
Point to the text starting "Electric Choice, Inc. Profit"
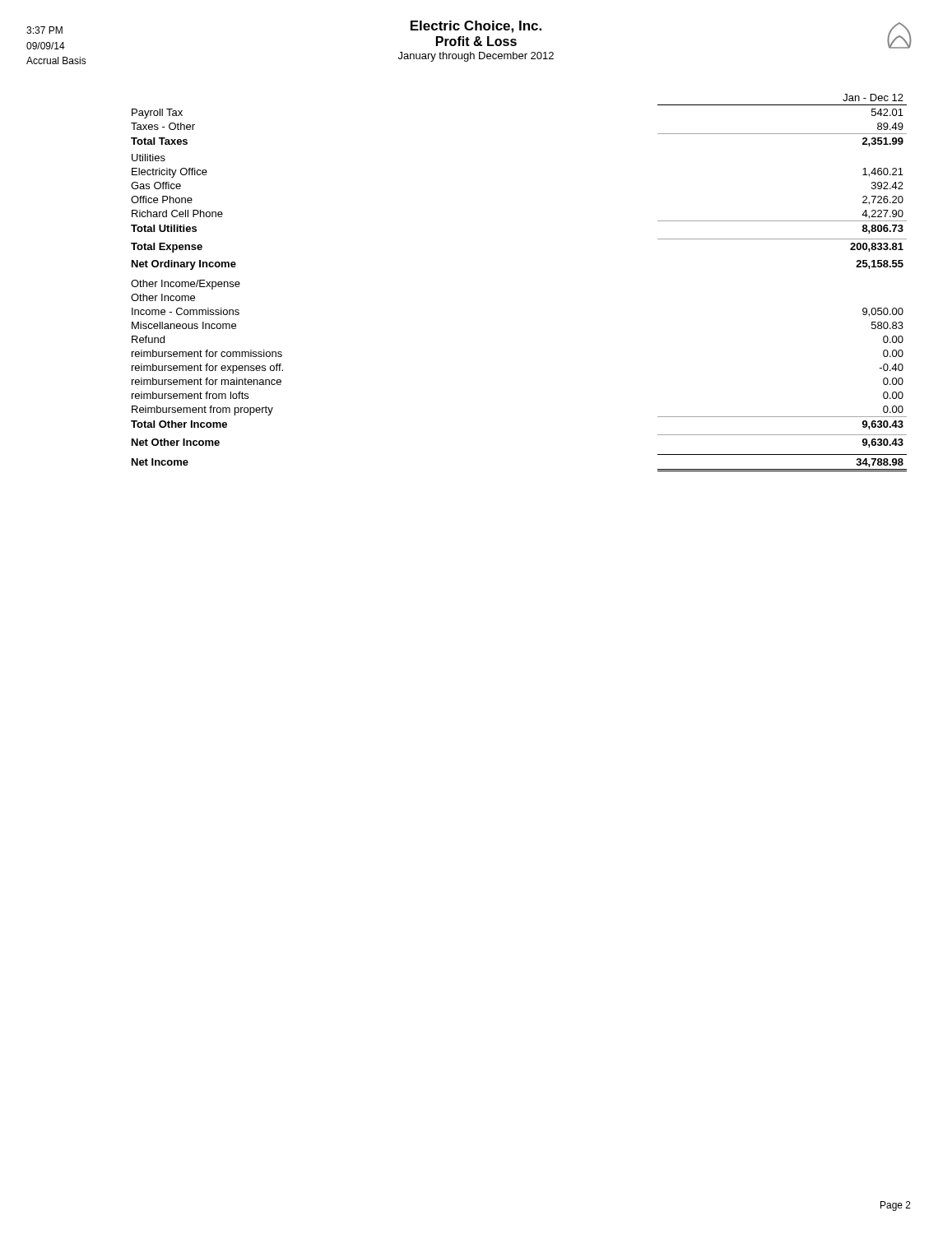point(476,40)
